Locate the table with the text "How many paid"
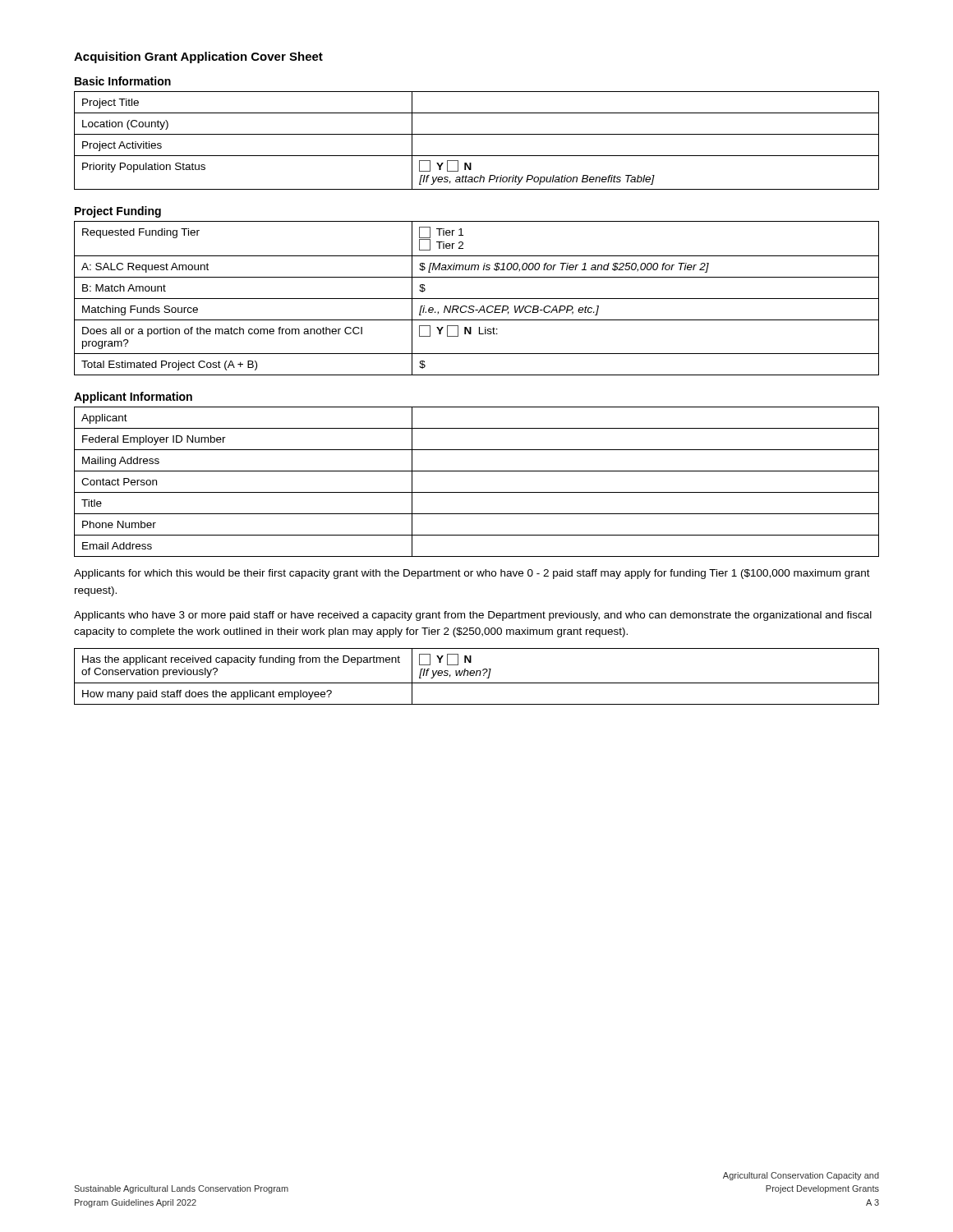The image size is (953, 1232). (x=476, y=676)
